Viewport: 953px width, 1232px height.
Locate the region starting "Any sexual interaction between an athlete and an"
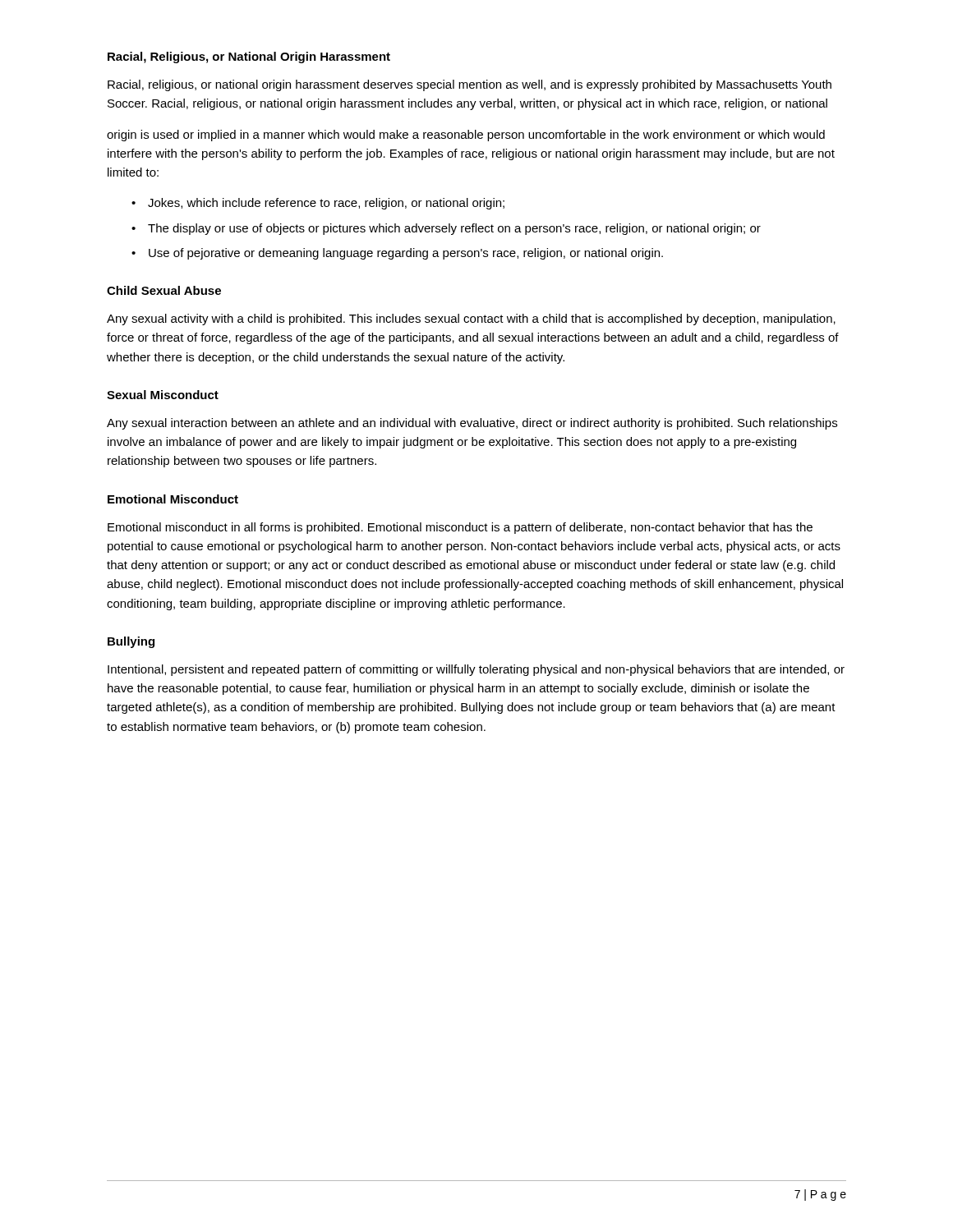point(472,441)
